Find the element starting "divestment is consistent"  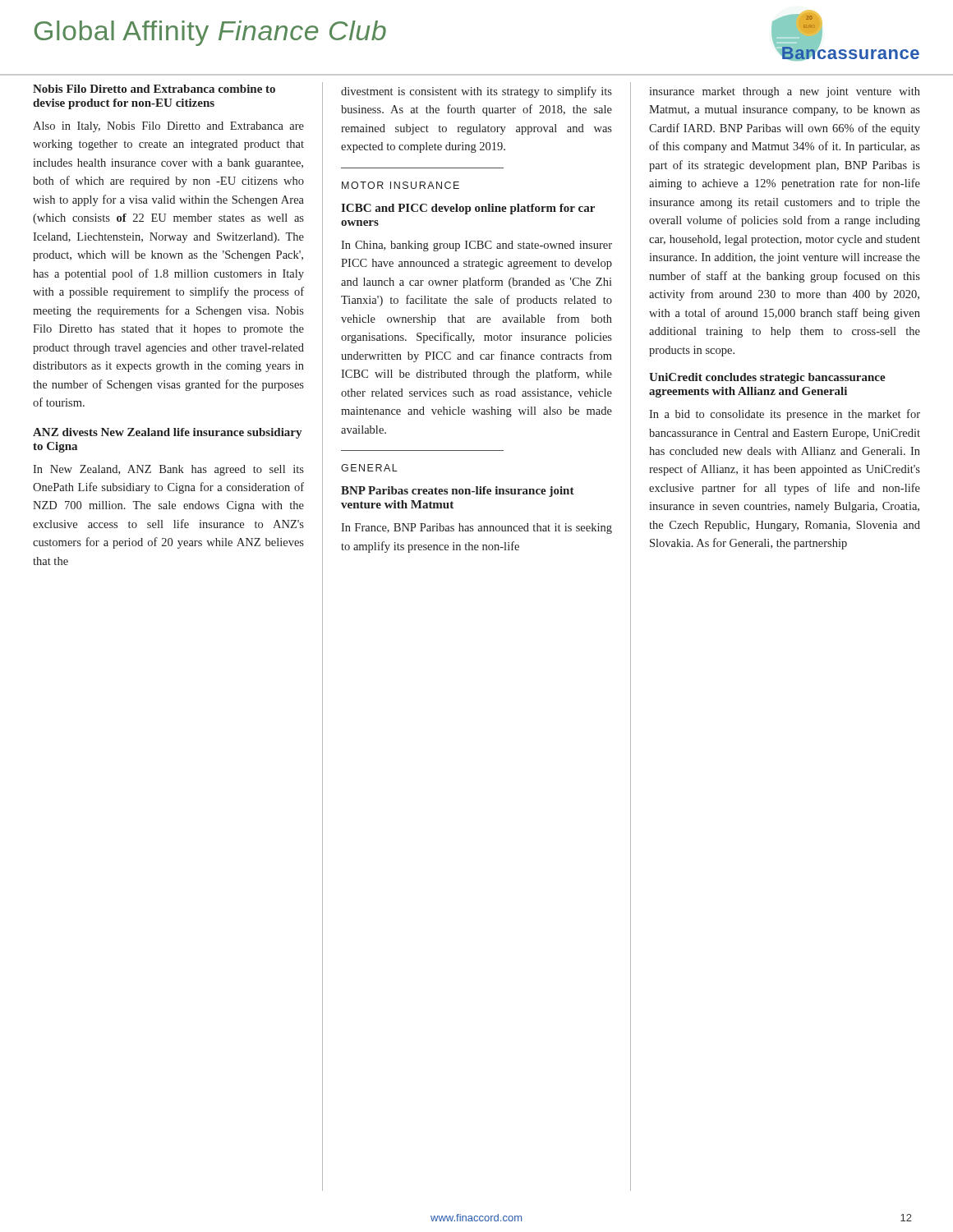[x=476, y=119]
